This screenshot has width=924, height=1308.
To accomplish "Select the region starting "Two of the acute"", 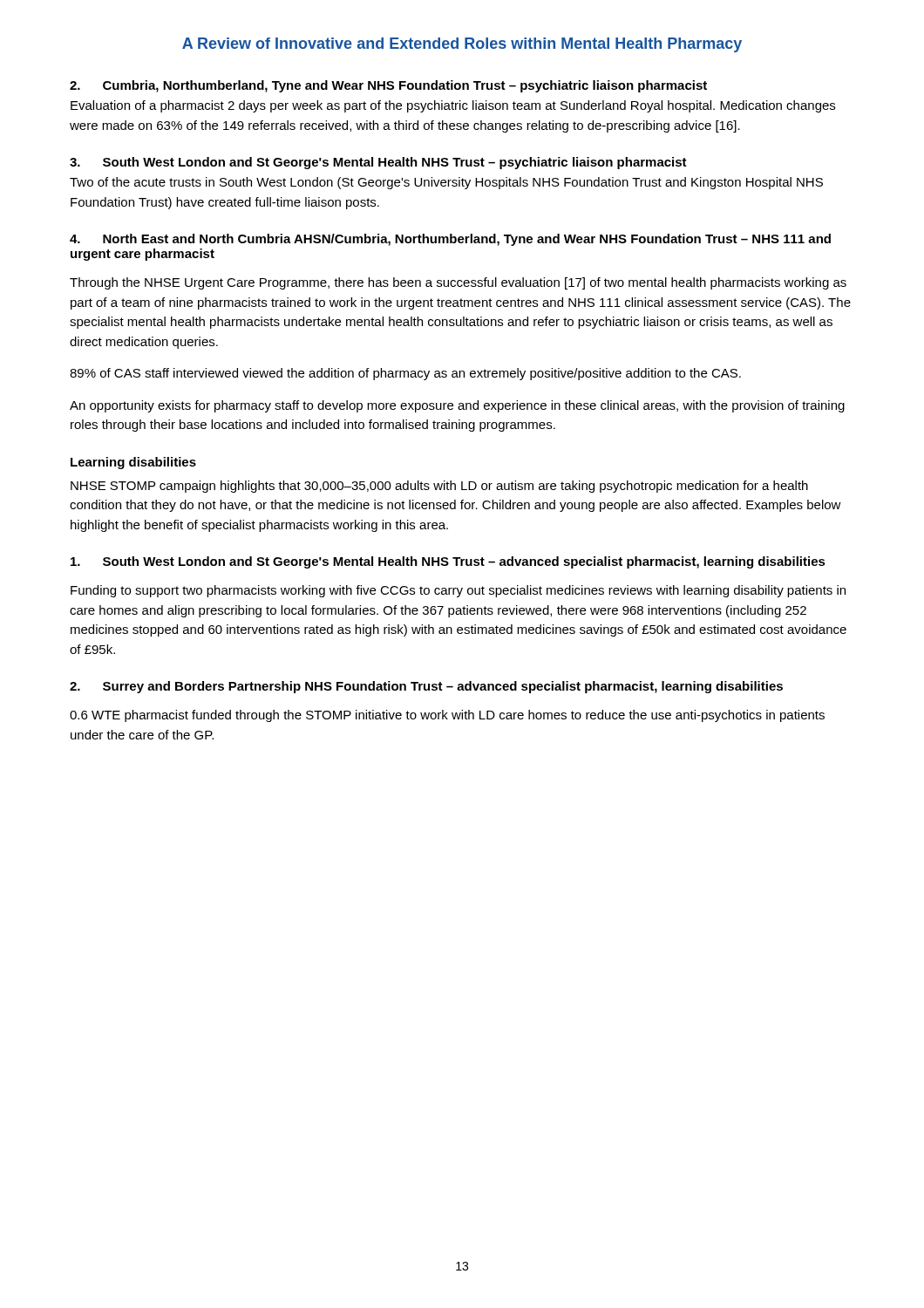I will pyautogui.click(x=447, y=192).
